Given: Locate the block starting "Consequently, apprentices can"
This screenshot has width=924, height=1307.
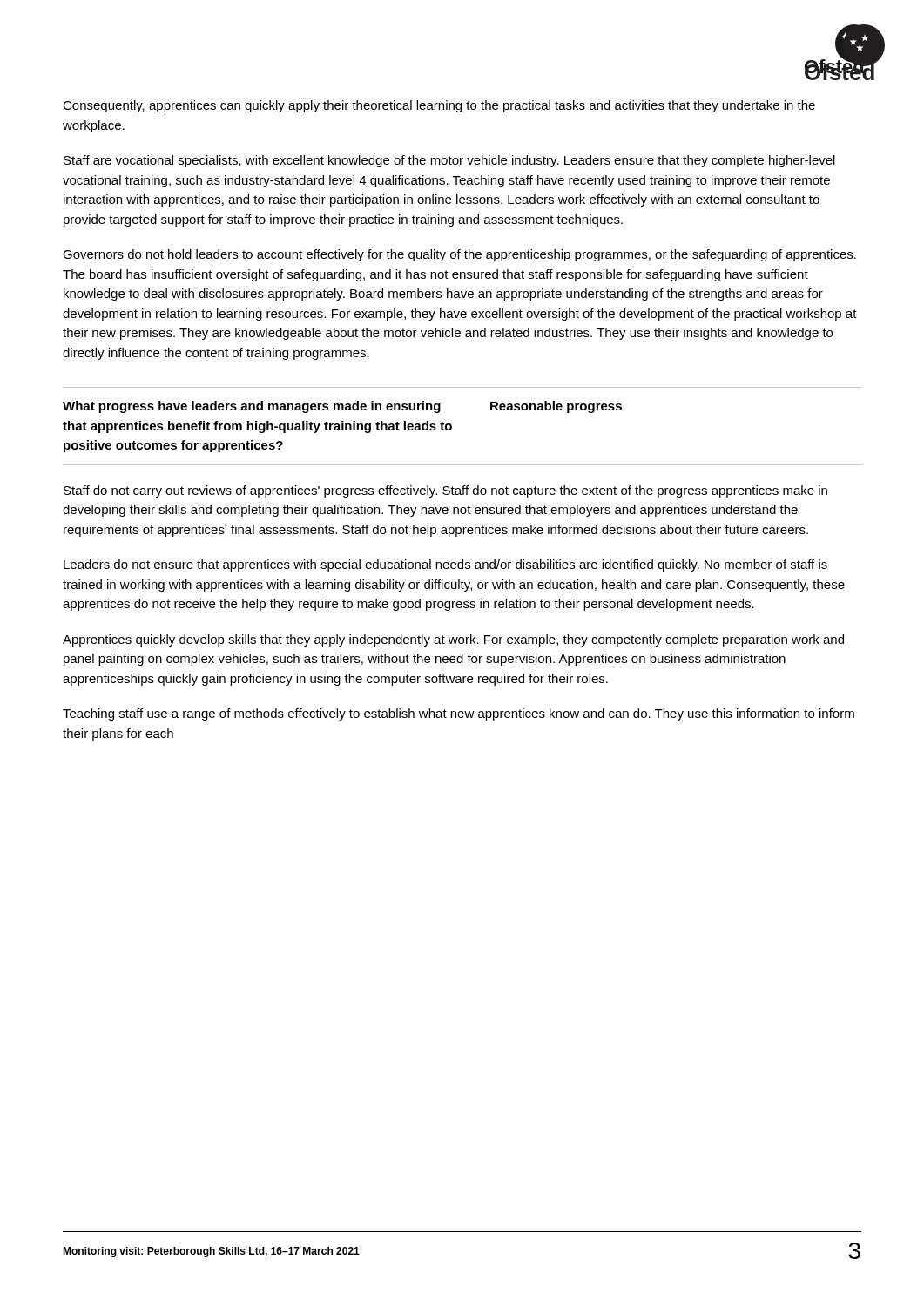Looking at the screenshot, I should (439, 115).
